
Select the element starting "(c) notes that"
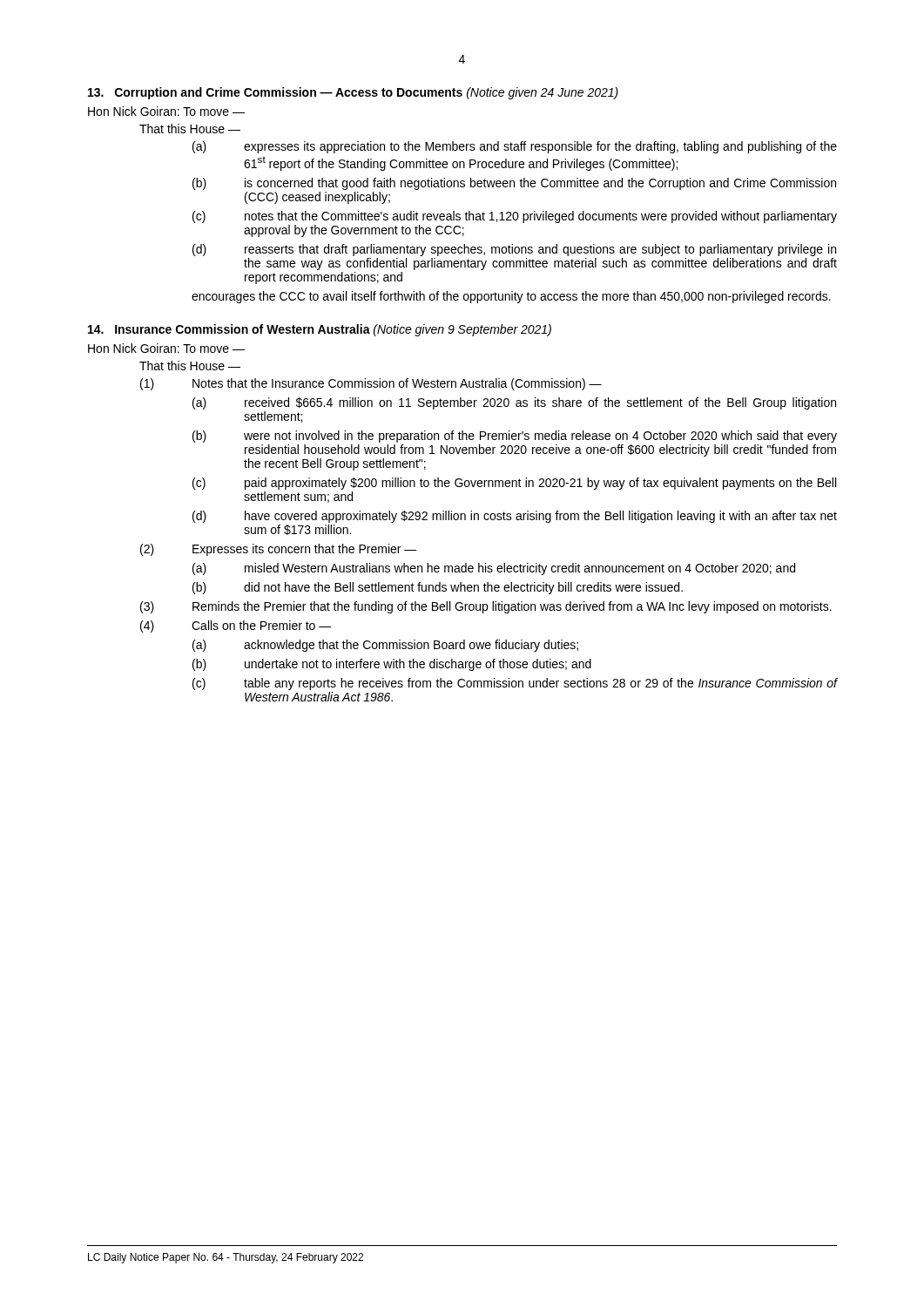(x=514, y=223)
